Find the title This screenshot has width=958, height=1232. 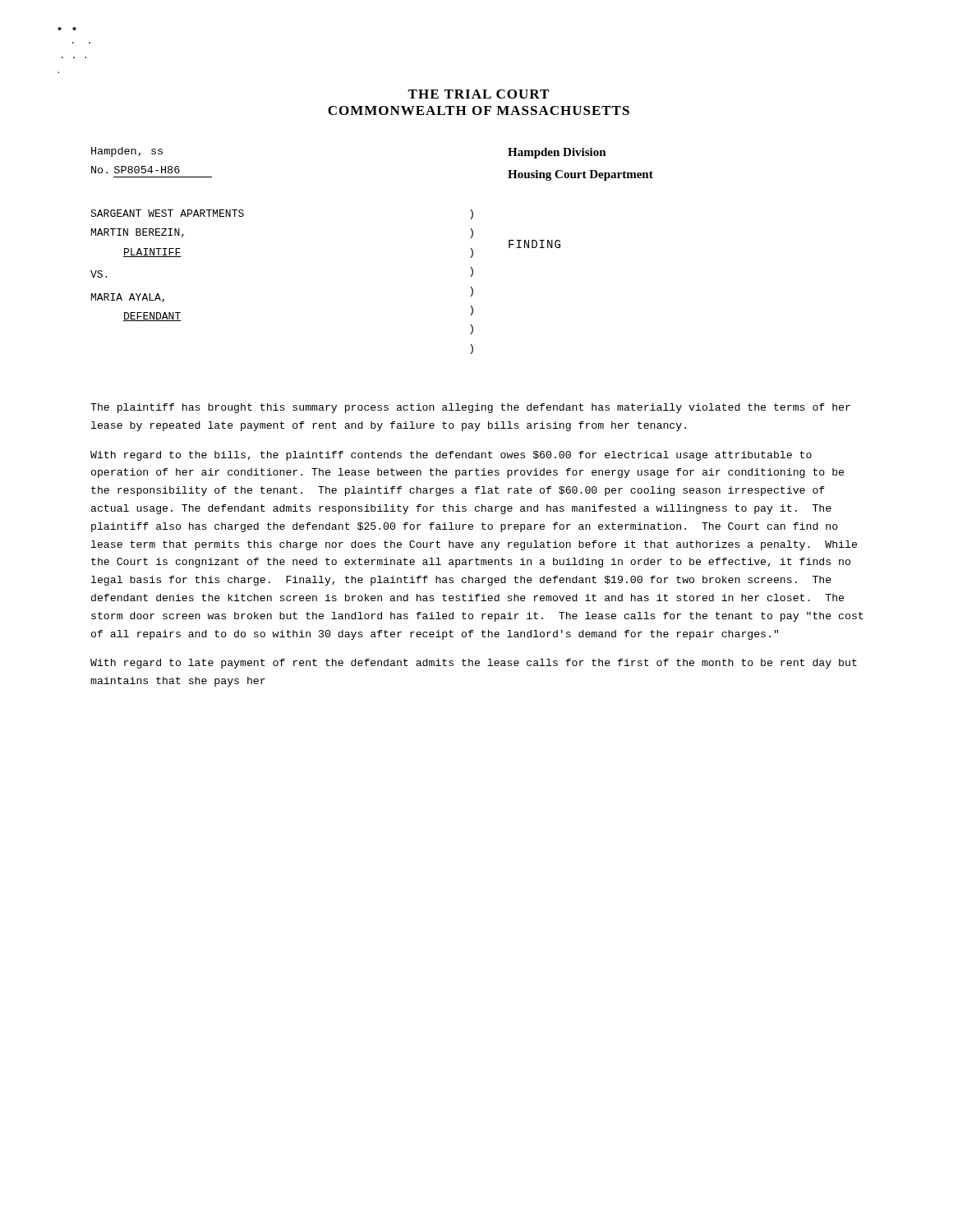(479, 103)
